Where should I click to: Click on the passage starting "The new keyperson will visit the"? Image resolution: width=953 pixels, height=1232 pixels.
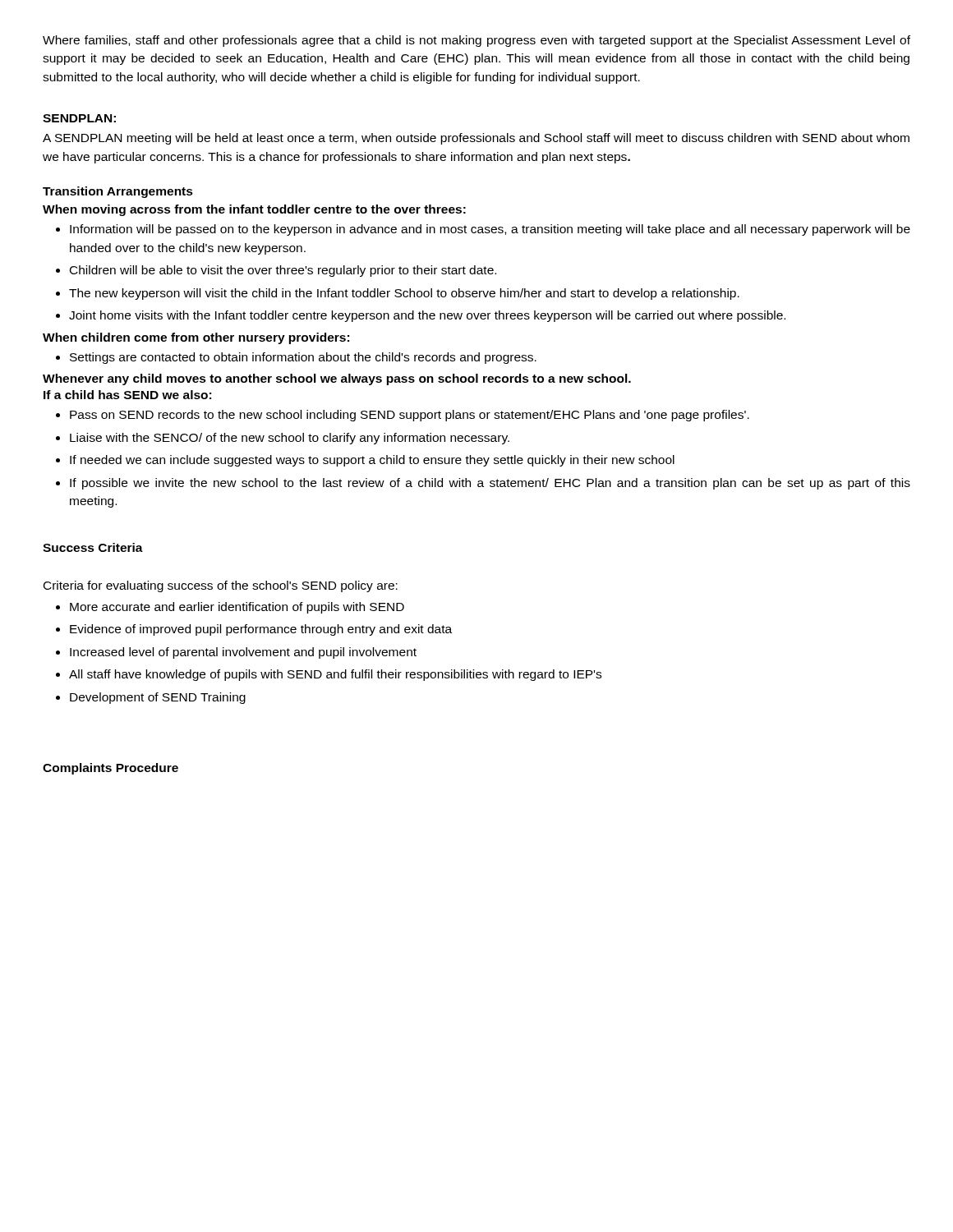click(405, 293)
